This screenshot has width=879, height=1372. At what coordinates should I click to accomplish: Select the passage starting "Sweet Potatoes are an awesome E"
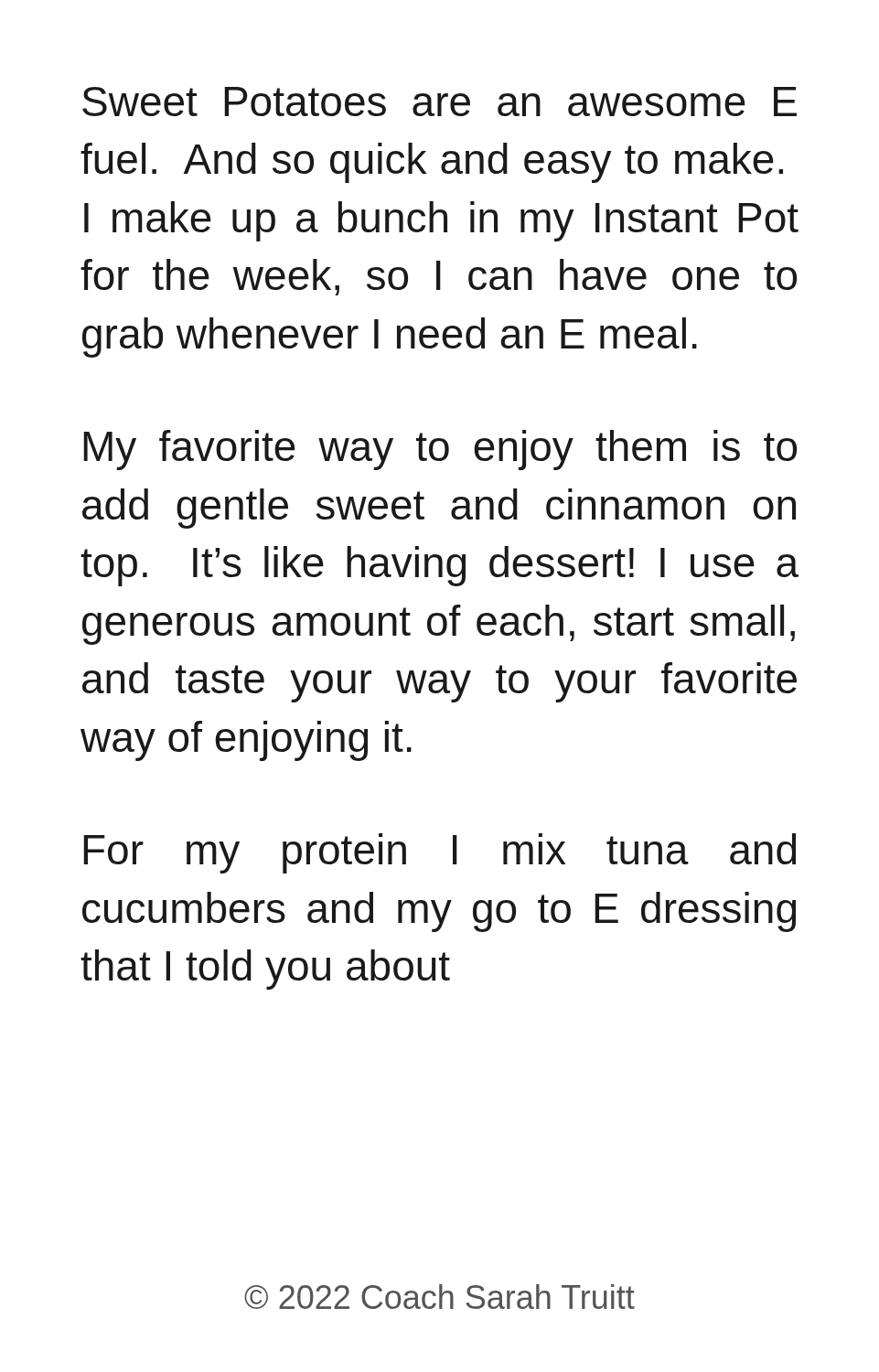pos(440,218)
